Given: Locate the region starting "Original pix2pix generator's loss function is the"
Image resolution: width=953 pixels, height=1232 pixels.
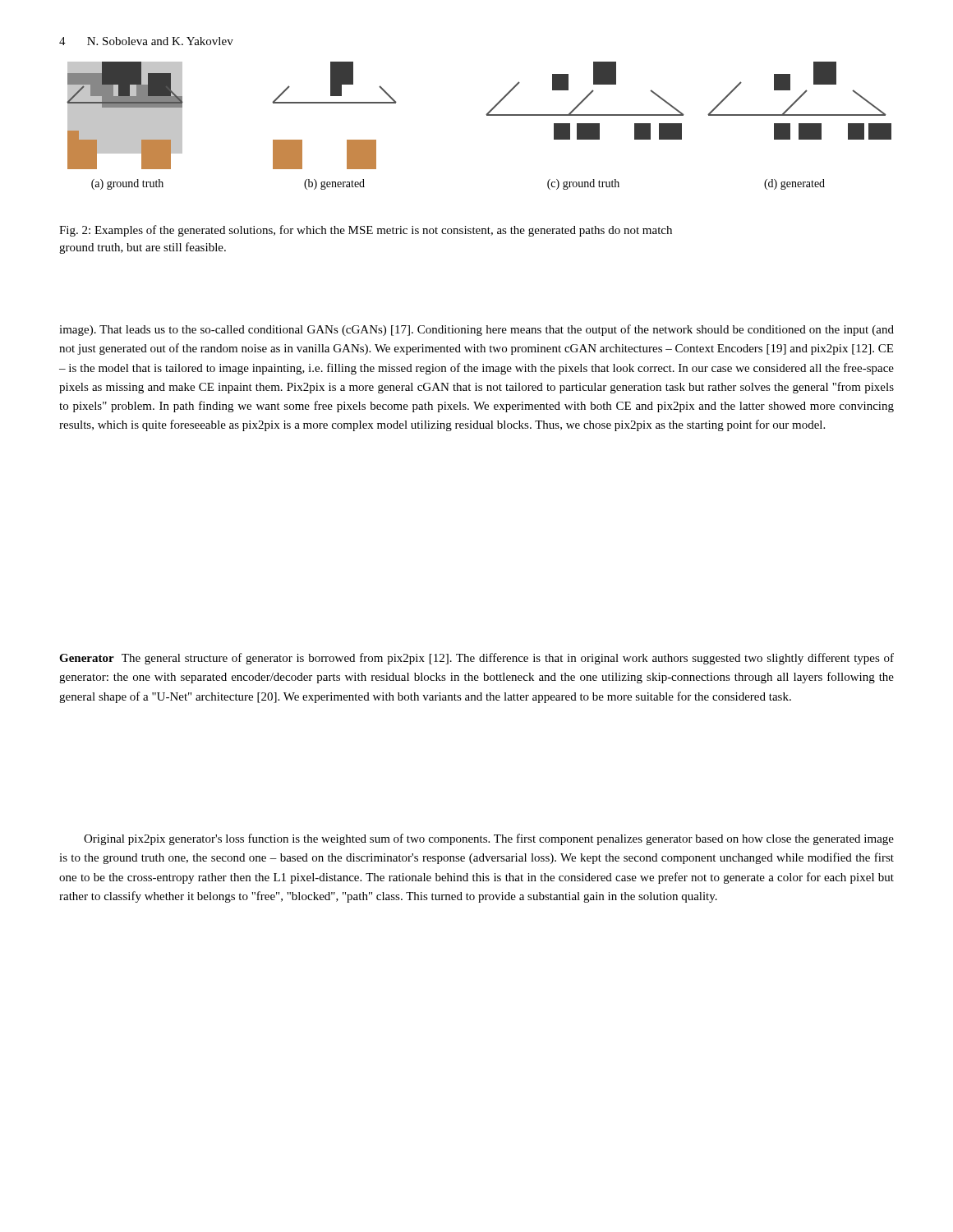Looking at the screenshot, I should pos(476,867).
